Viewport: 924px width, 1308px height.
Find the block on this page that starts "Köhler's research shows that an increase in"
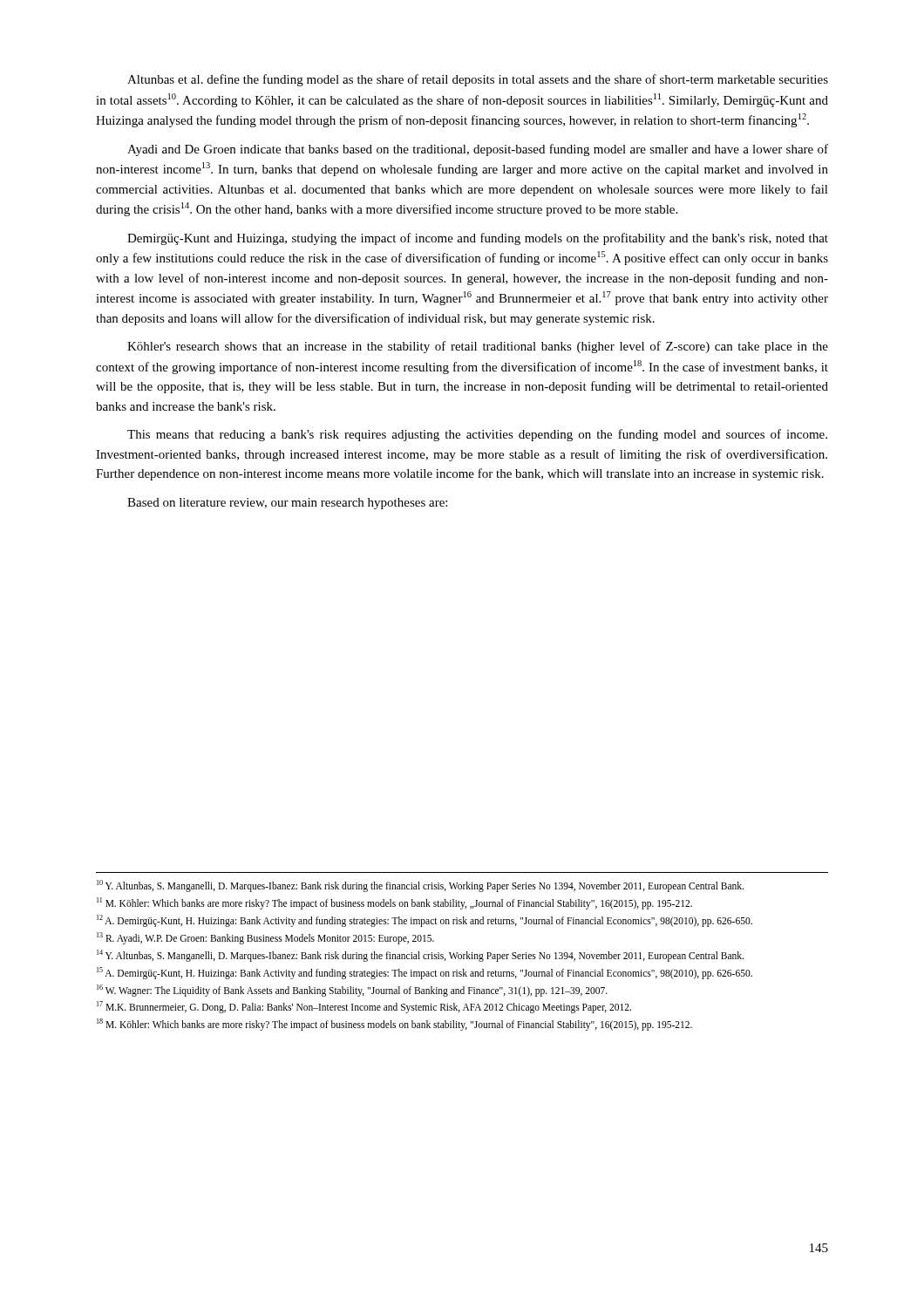point(462,376)
